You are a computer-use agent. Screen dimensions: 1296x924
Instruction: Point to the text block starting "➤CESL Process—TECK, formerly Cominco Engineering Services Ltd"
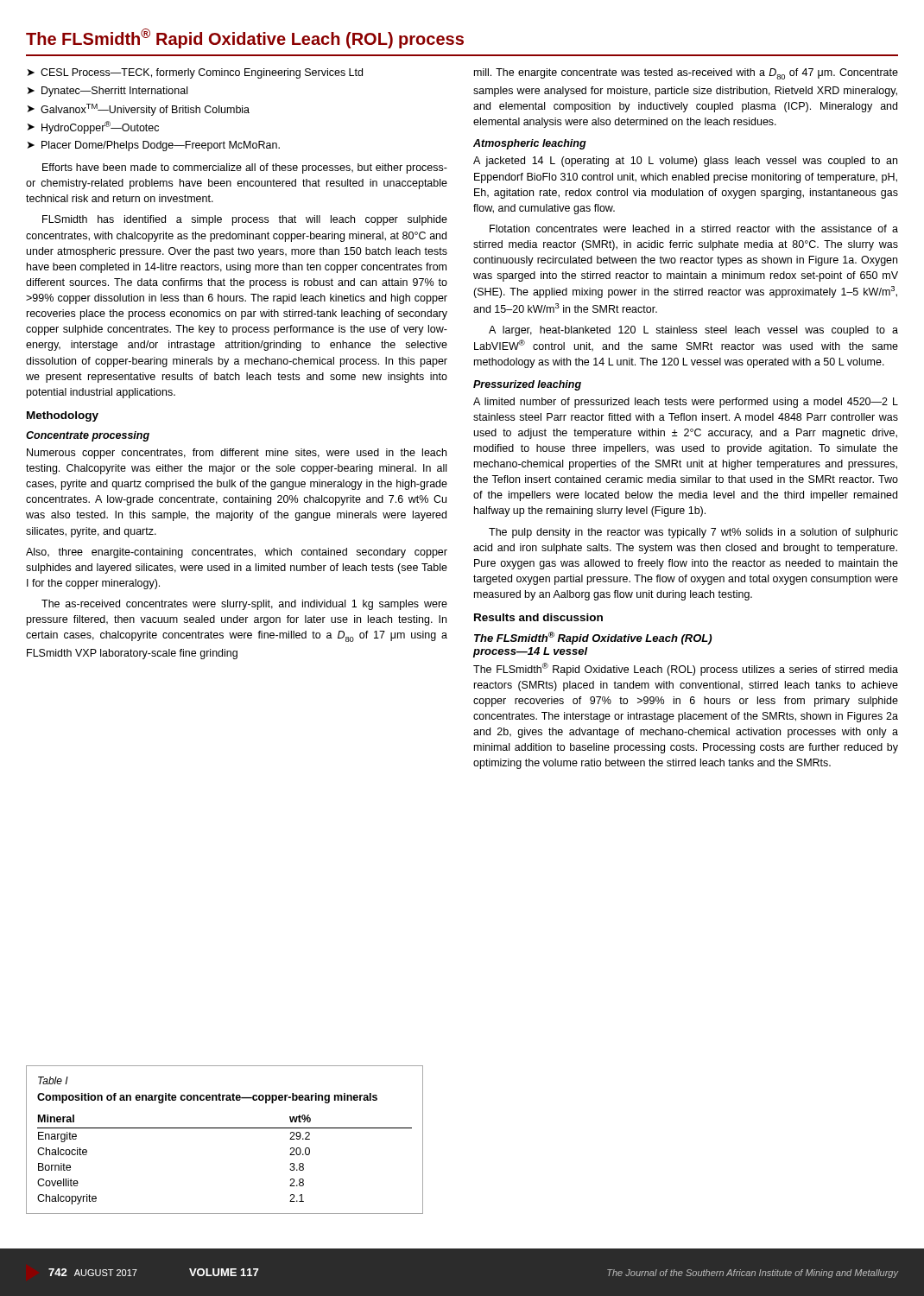coord(195,73)
